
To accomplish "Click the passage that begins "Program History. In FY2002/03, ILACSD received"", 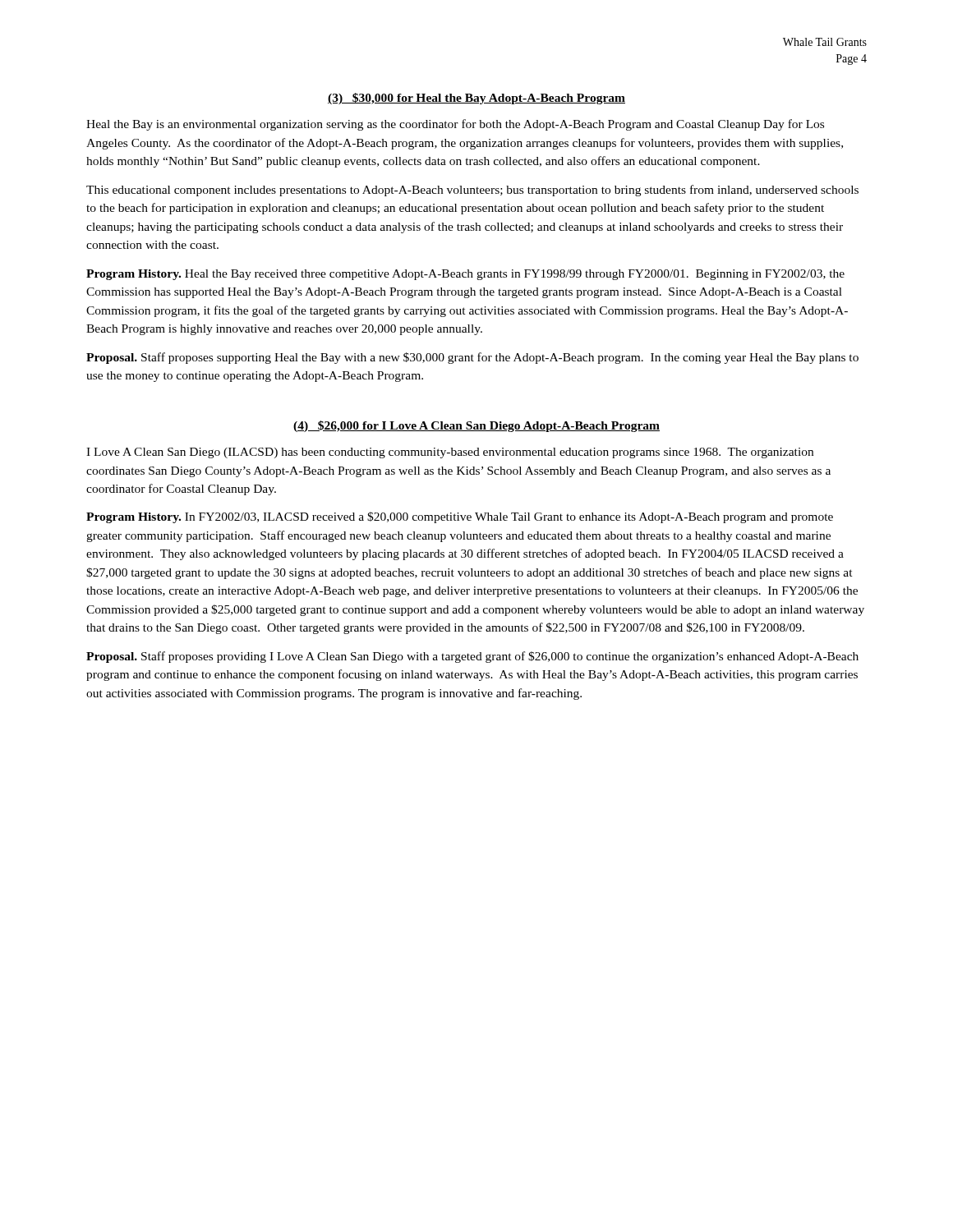I will coord(475,572).
